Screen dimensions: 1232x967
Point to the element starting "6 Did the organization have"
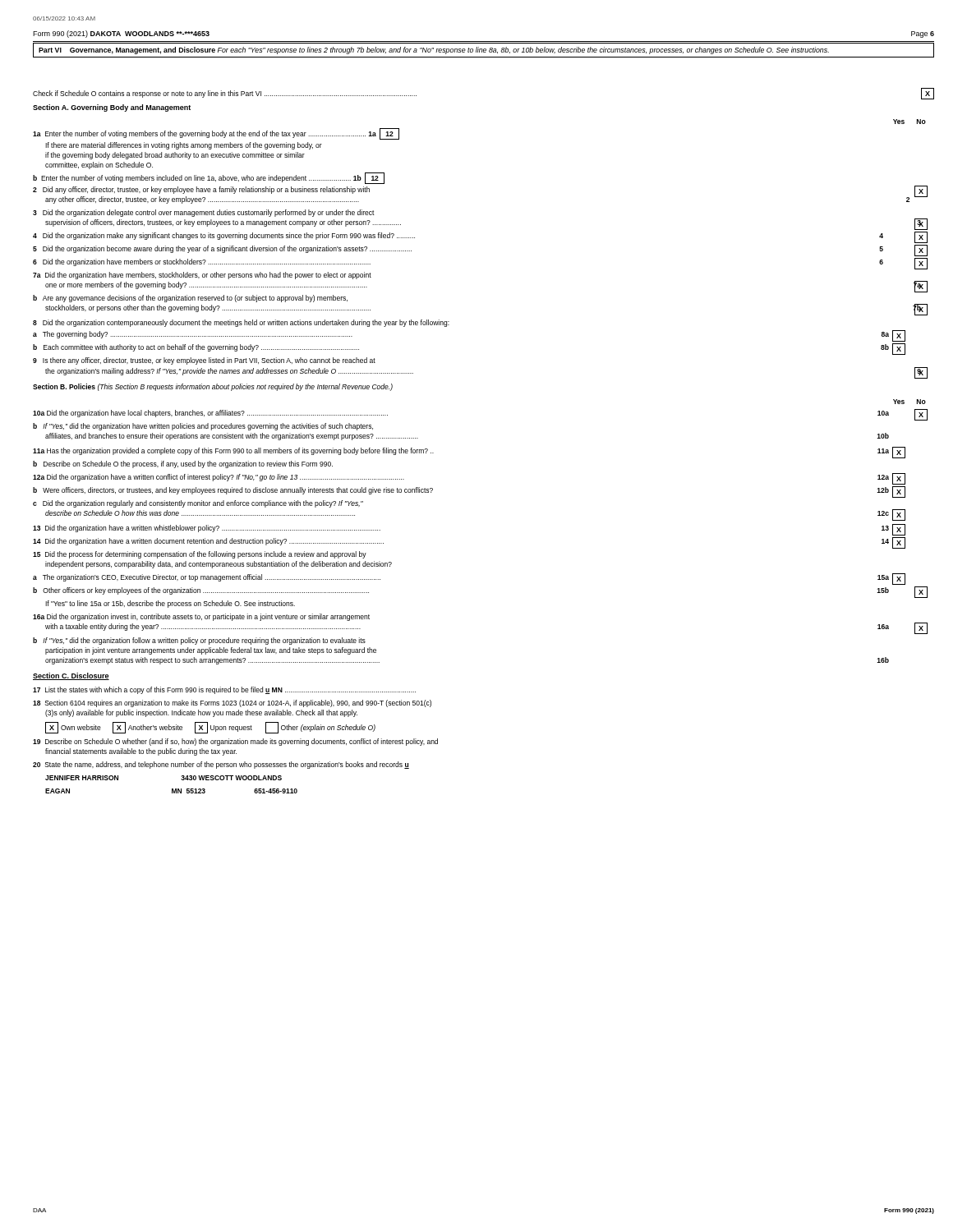[198, 262]
